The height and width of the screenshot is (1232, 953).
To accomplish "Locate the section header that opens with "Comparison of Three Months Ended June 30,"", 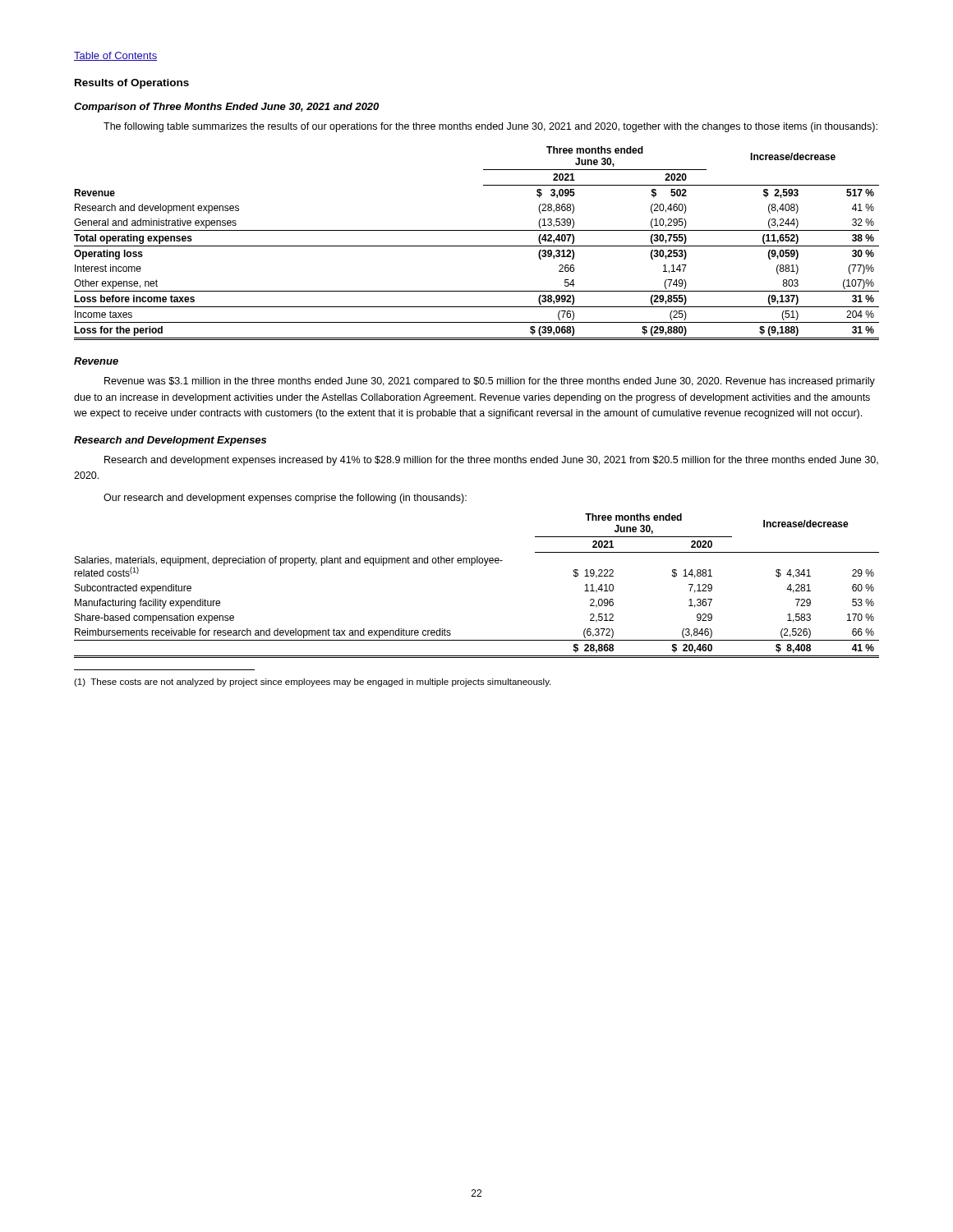I will (x=226, y=106).
